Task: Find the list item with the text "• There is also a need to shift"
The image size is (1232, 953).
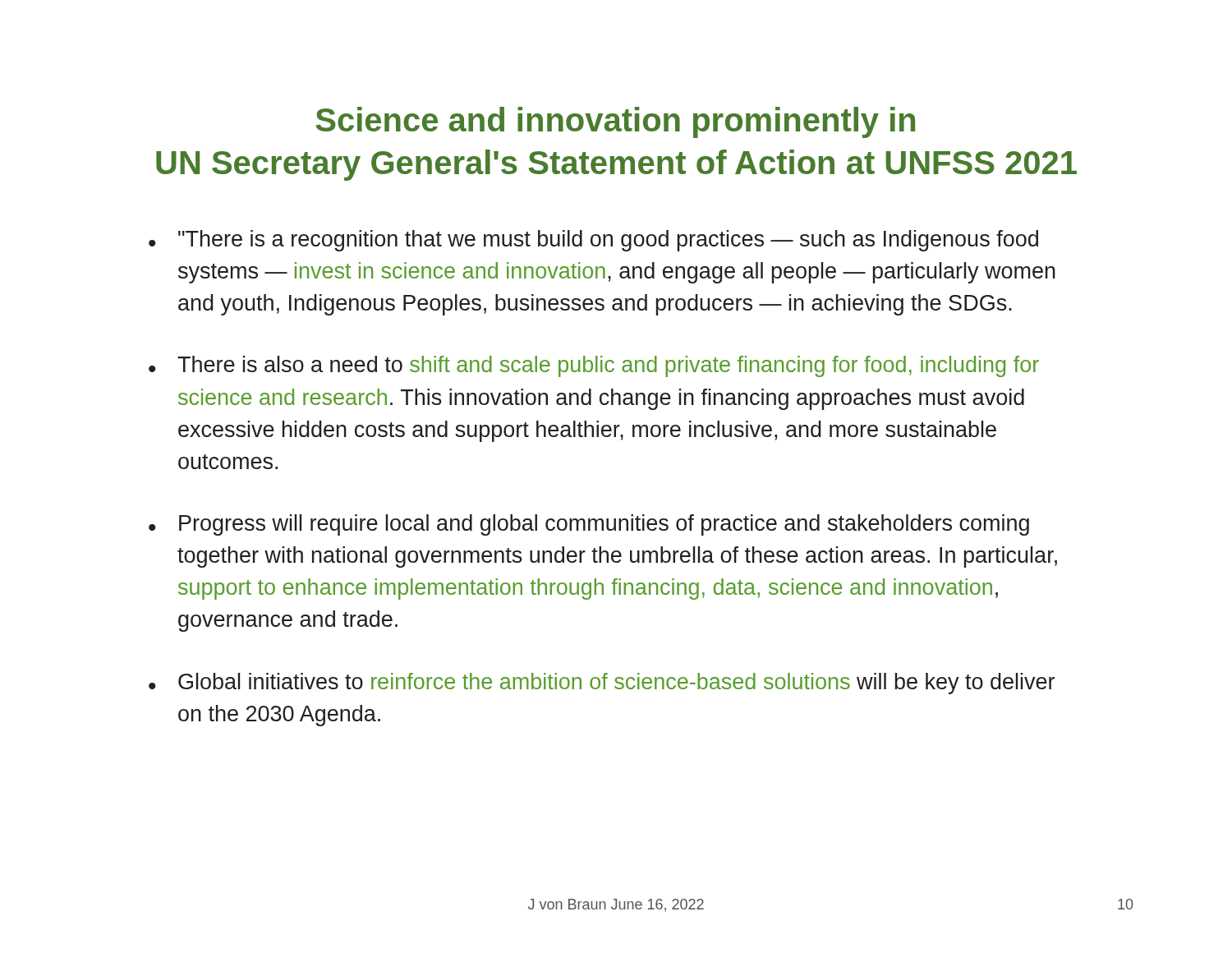Action: 616,414
